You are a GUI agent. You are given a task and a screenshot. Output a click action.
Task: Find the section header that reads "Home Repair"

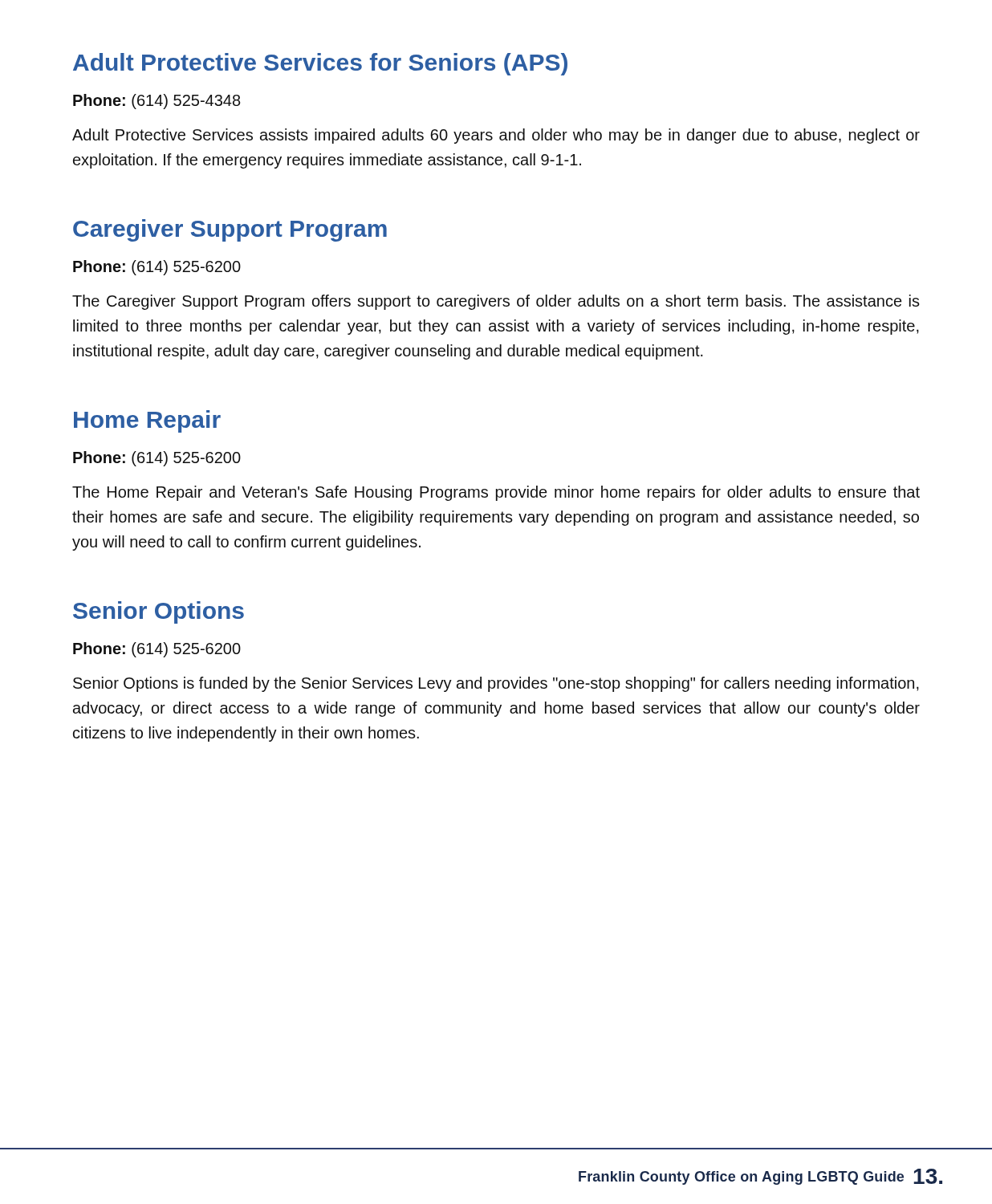click(x=147, y=421)
